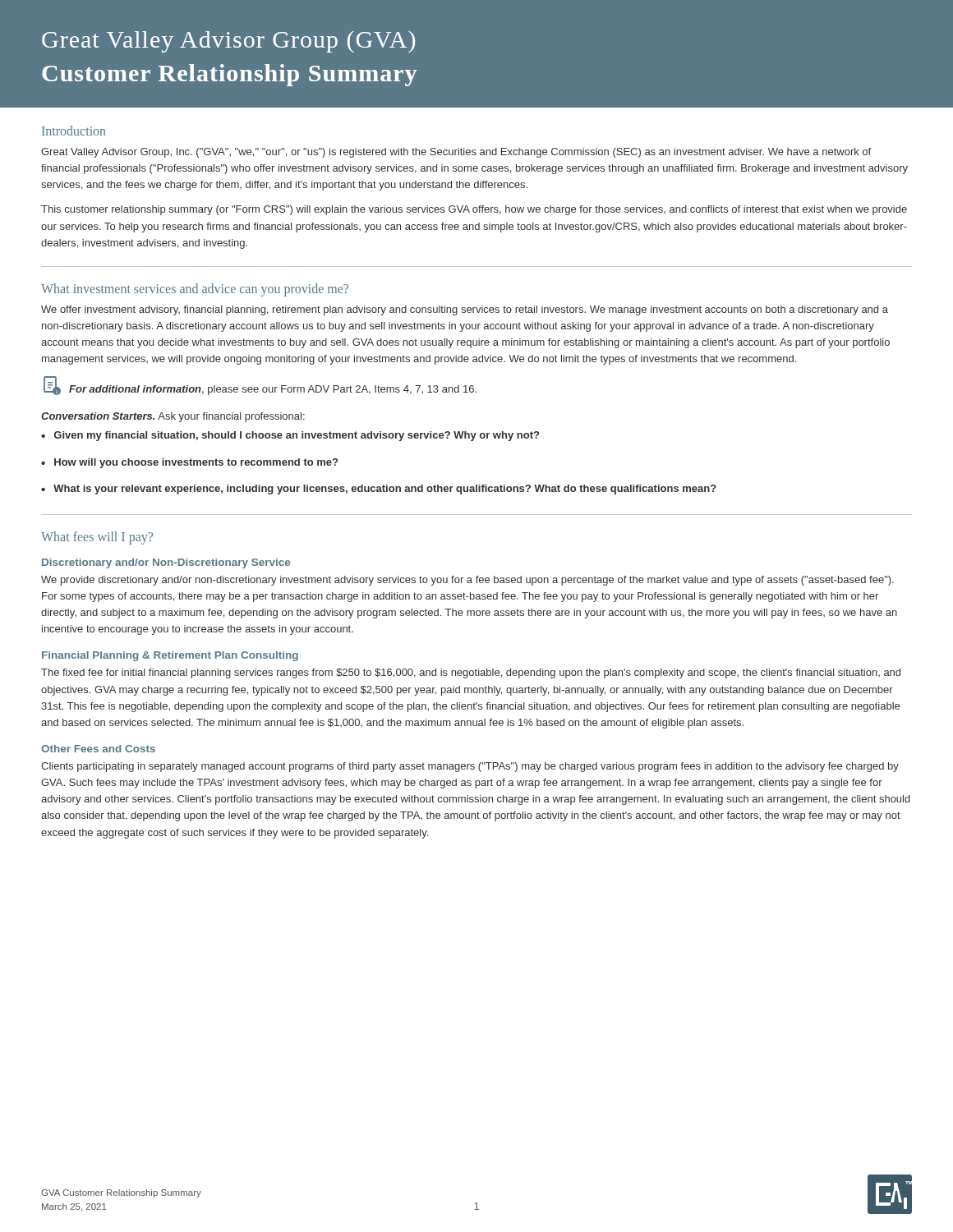
Task: Find the element starting "Given my financial situation, should I choose"
Action: coord(476,437)
